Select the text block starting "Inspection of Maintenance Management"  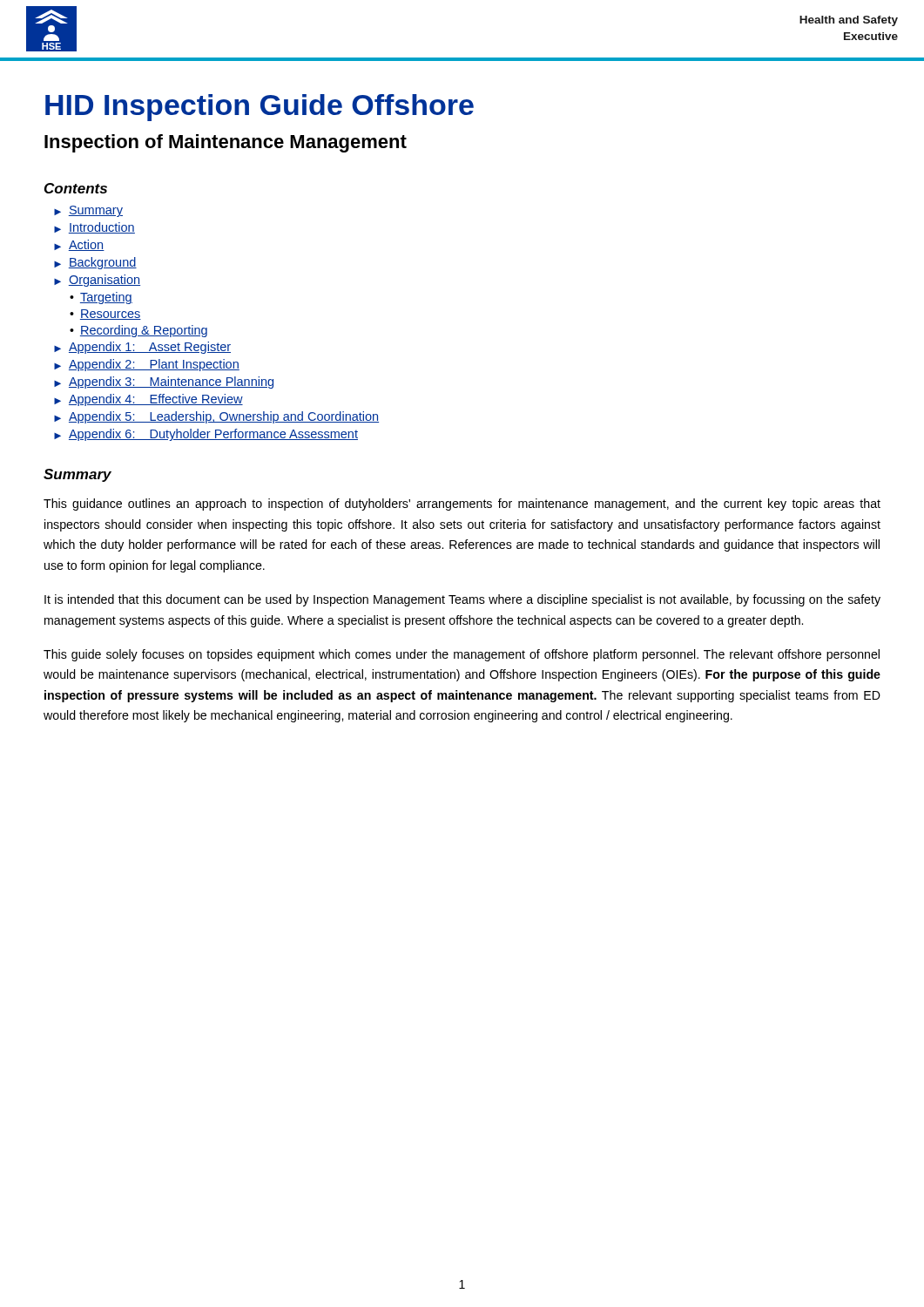point(225,141)
